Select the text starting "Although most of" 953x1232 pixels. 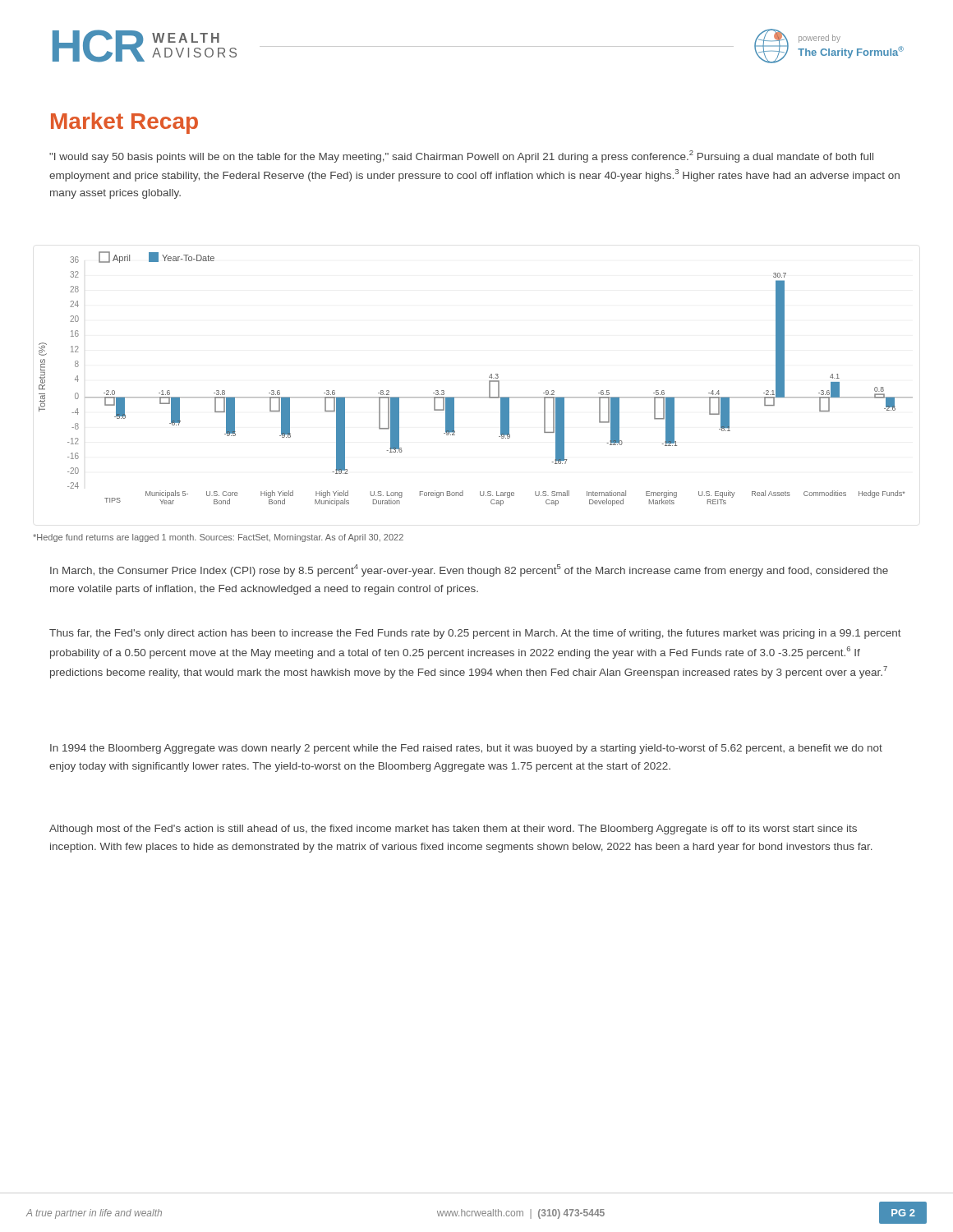click(461, 837)
